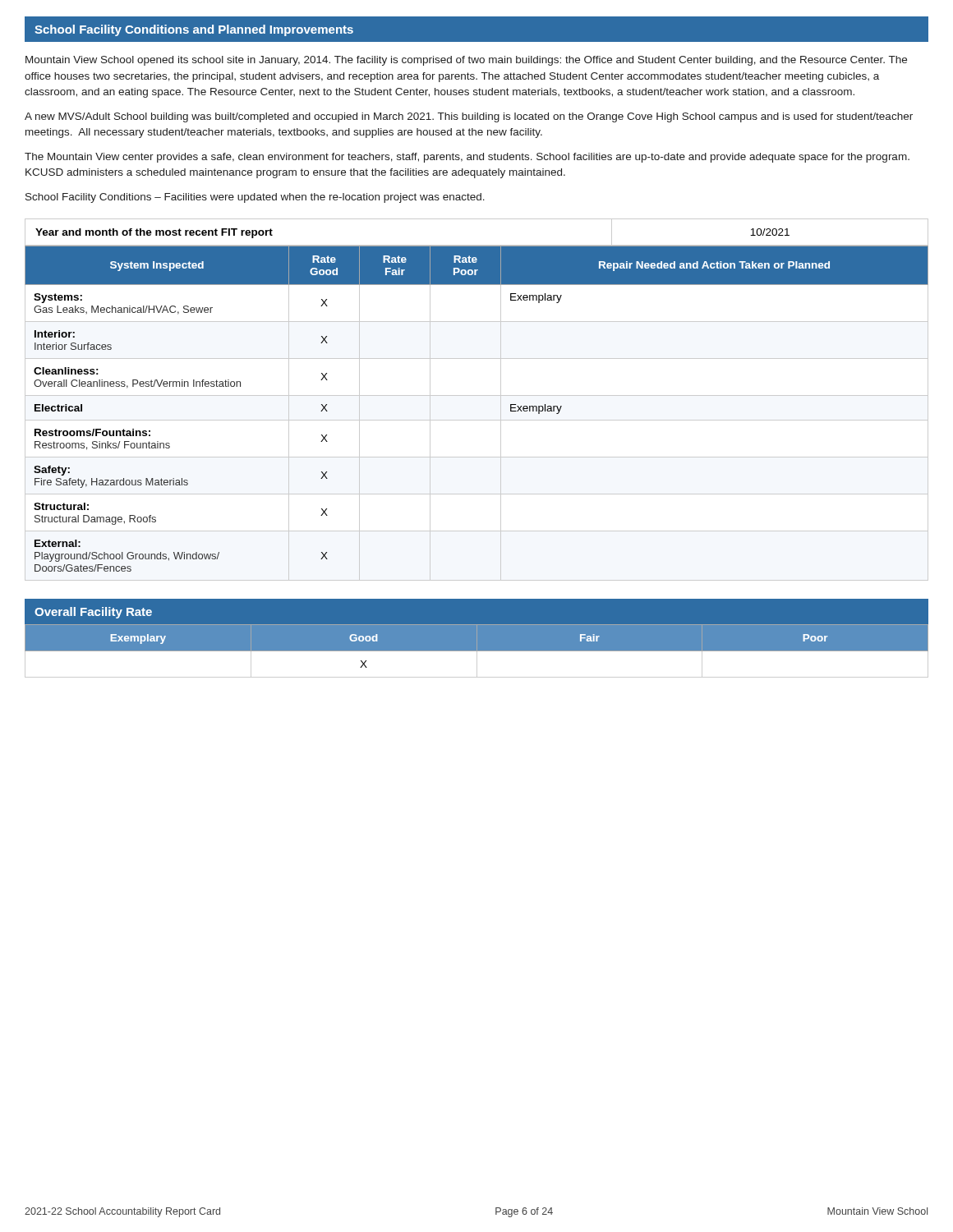Image resolution: width=953 pixels, height=1232 pixels.
Task: Select the table that reads "Rate Poor"
Action: [x=476, y=413]
